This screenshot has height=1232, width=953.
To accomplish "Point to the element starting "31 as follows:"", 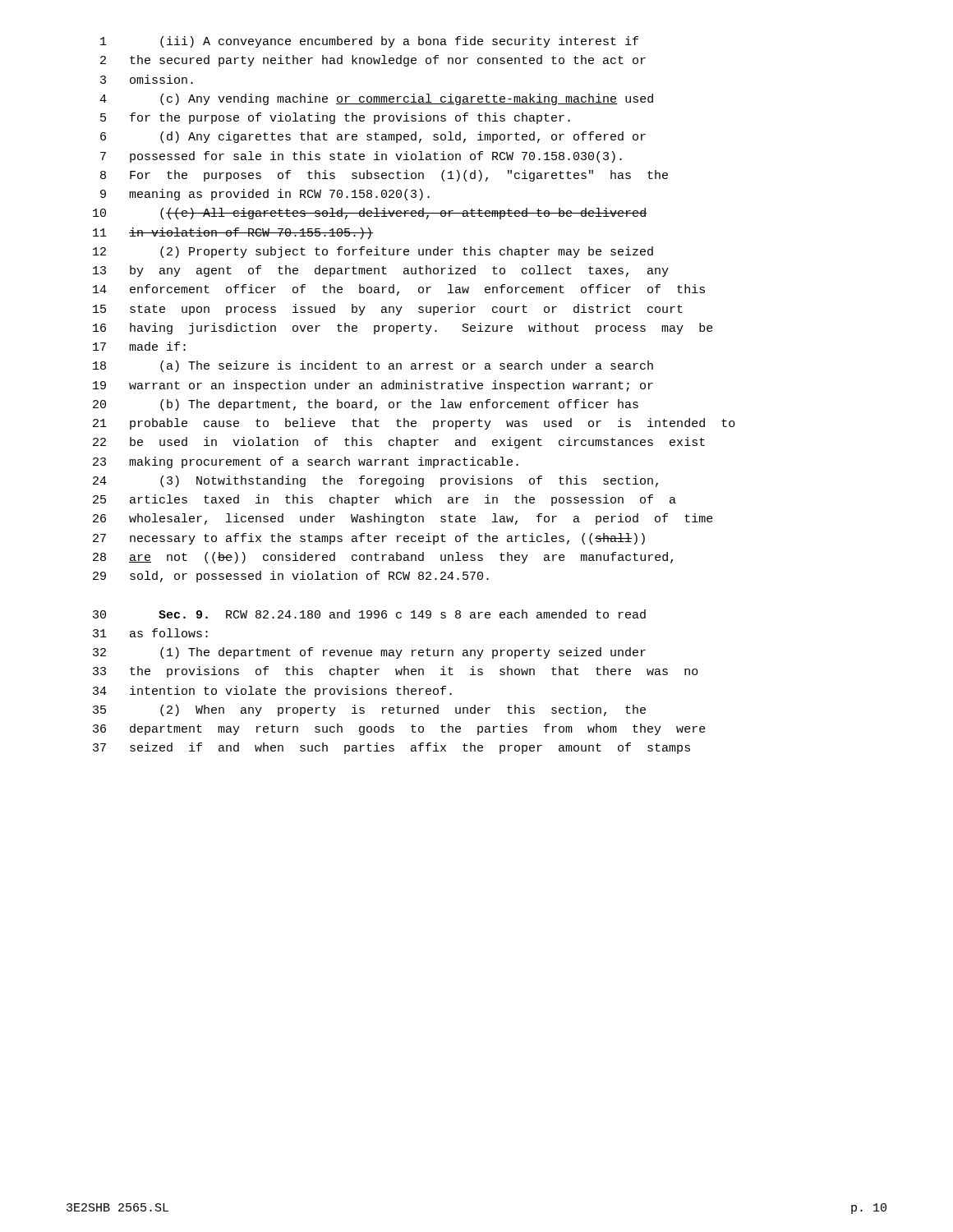I will (150, 633).
